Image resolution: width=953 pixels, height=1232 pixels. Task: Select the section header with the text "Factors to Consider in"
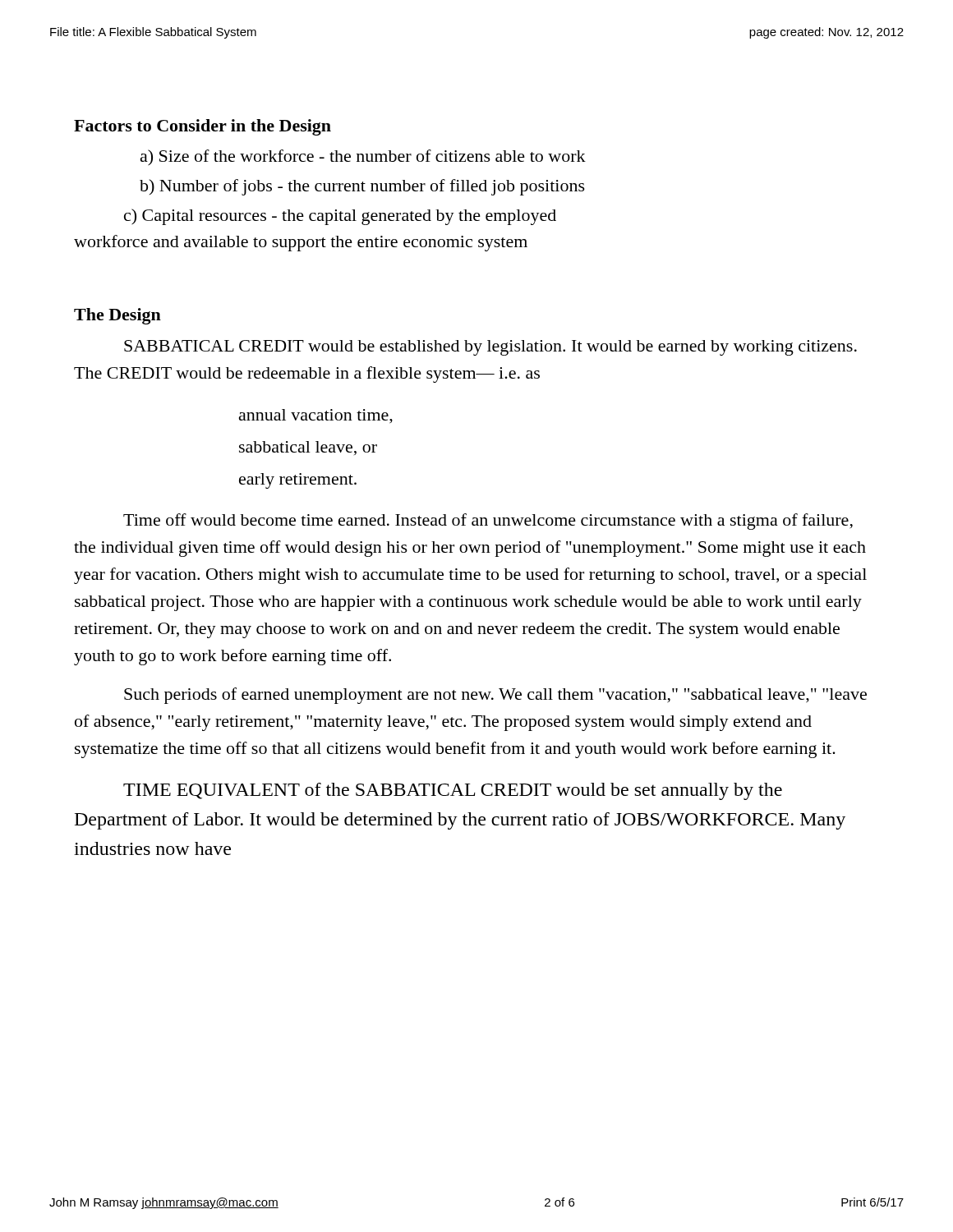(203, 125)
